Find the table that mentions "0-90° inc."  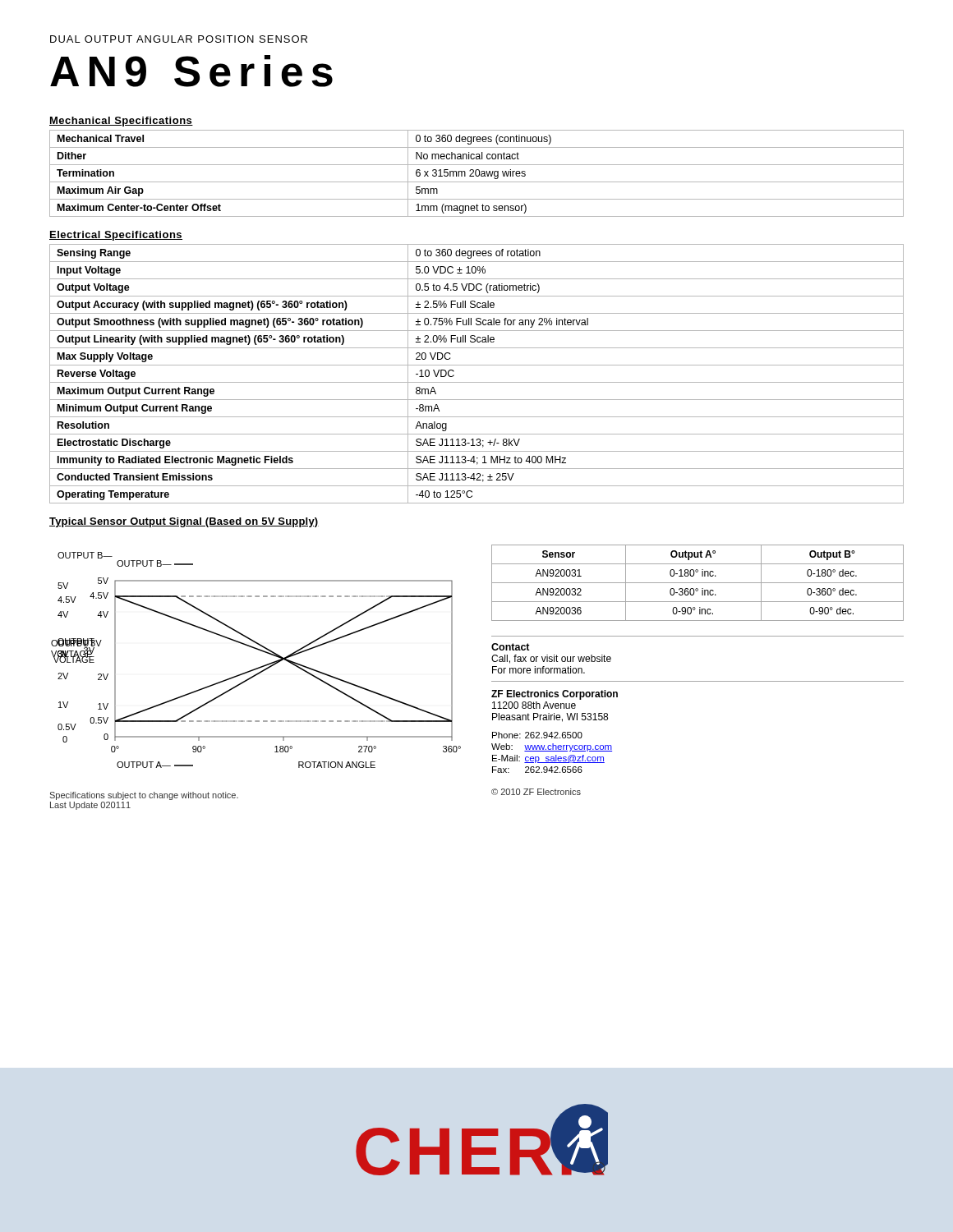tap(698, 583)
